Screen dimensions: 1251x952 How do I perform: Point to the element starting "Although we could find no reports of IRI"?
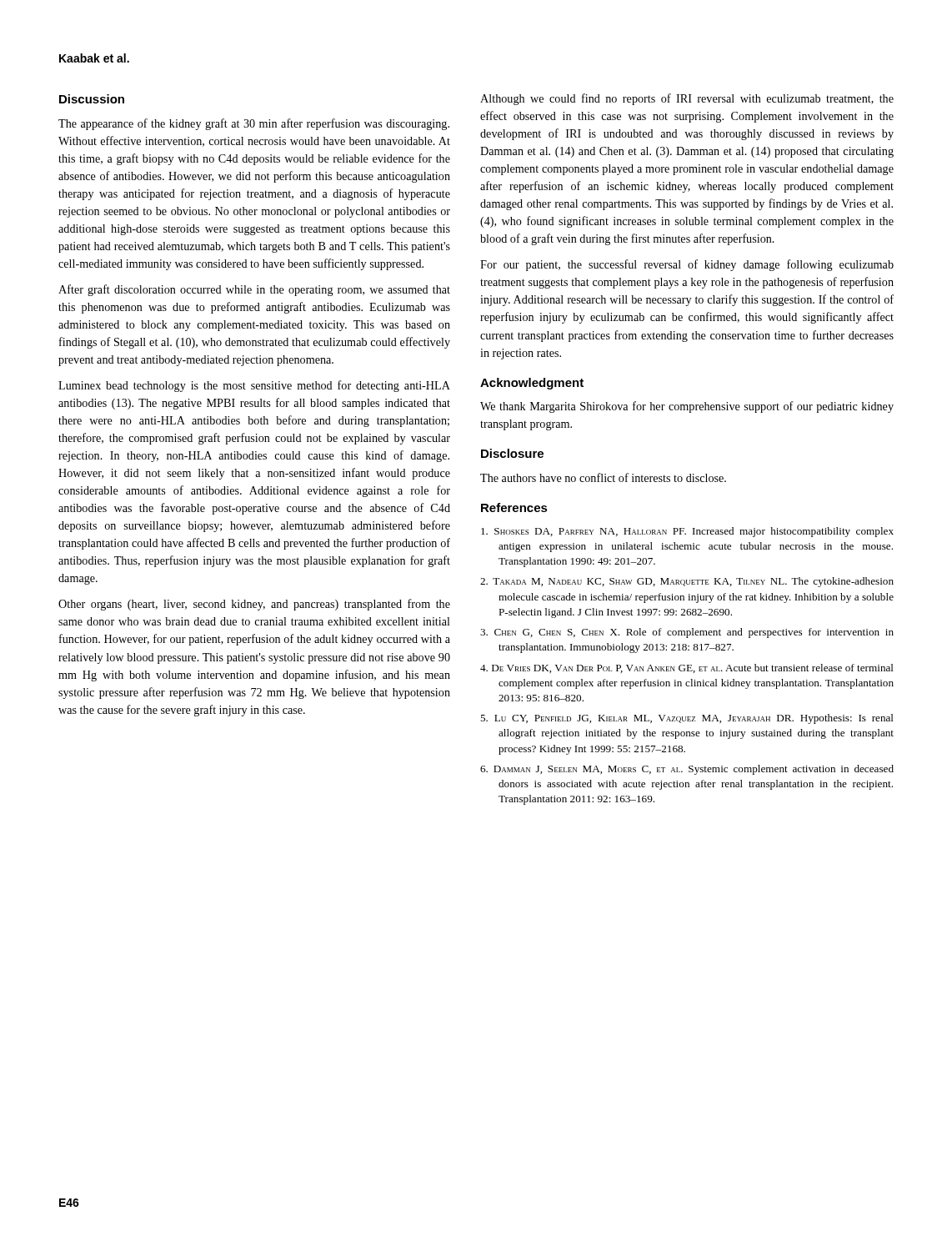point(687,169)
